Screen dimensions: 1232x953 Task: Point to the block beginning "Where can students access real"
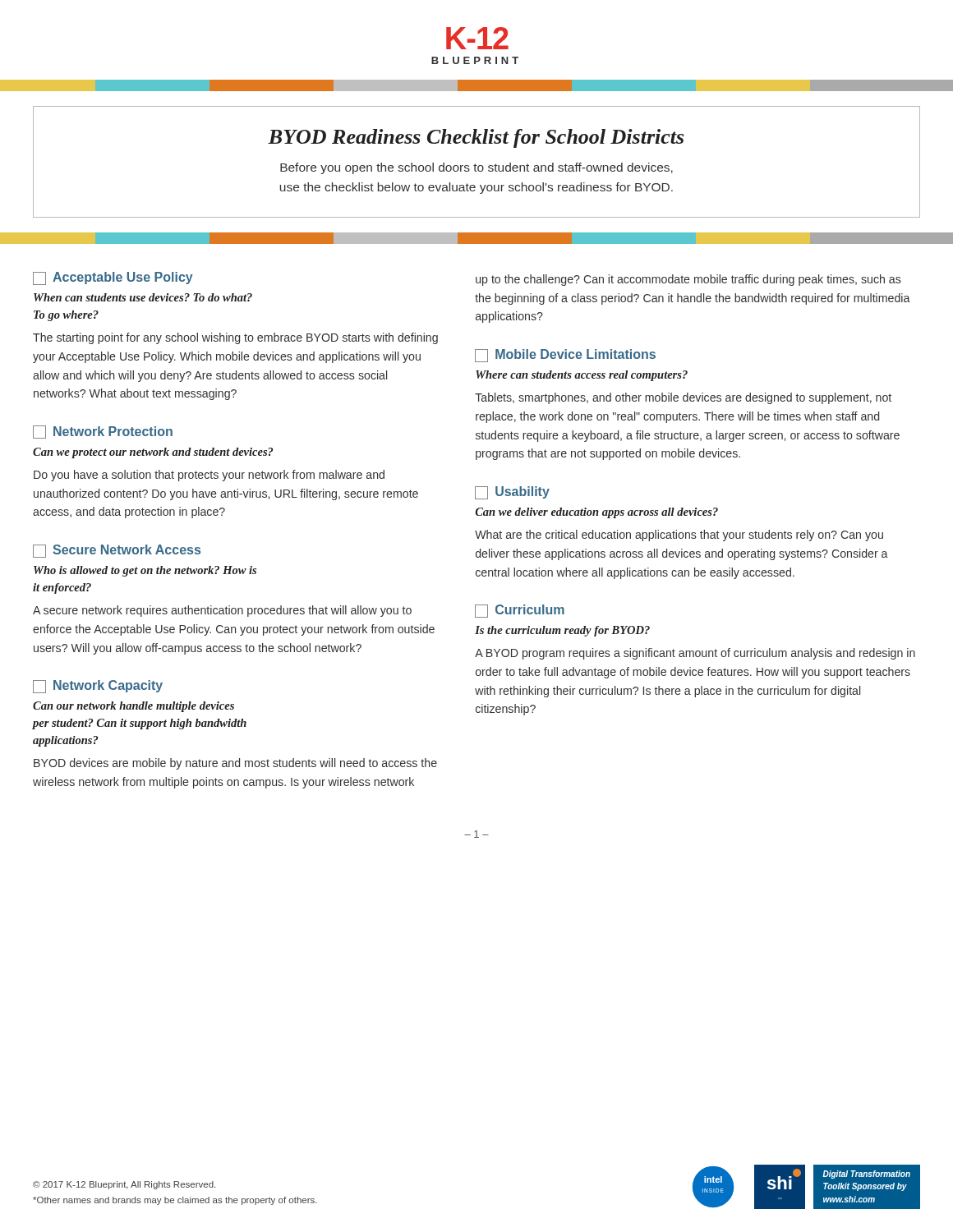point(581,375)
